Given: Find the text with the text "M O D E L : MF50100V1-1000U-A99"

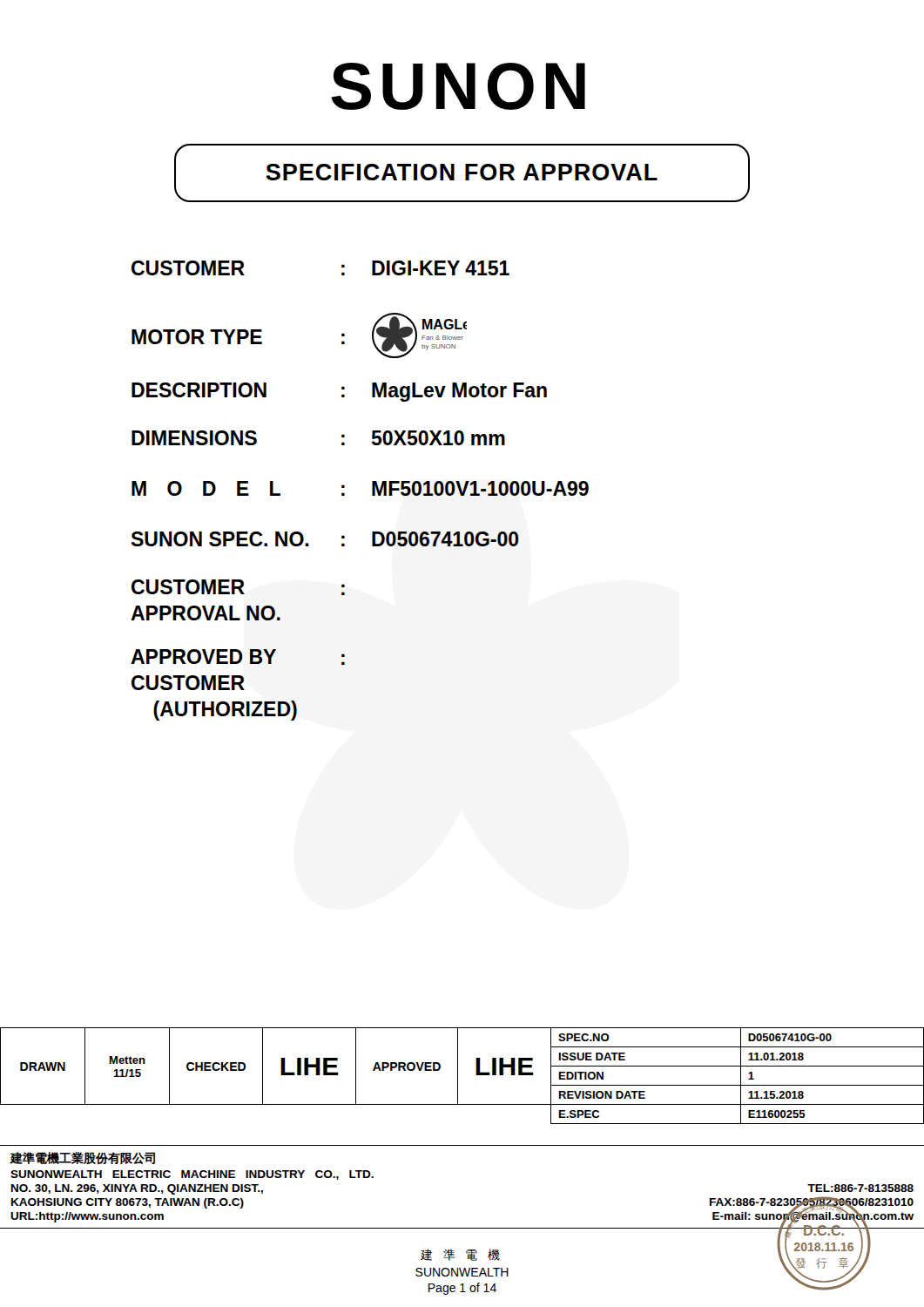Looking at the screenshot, I should click(360, 489).
